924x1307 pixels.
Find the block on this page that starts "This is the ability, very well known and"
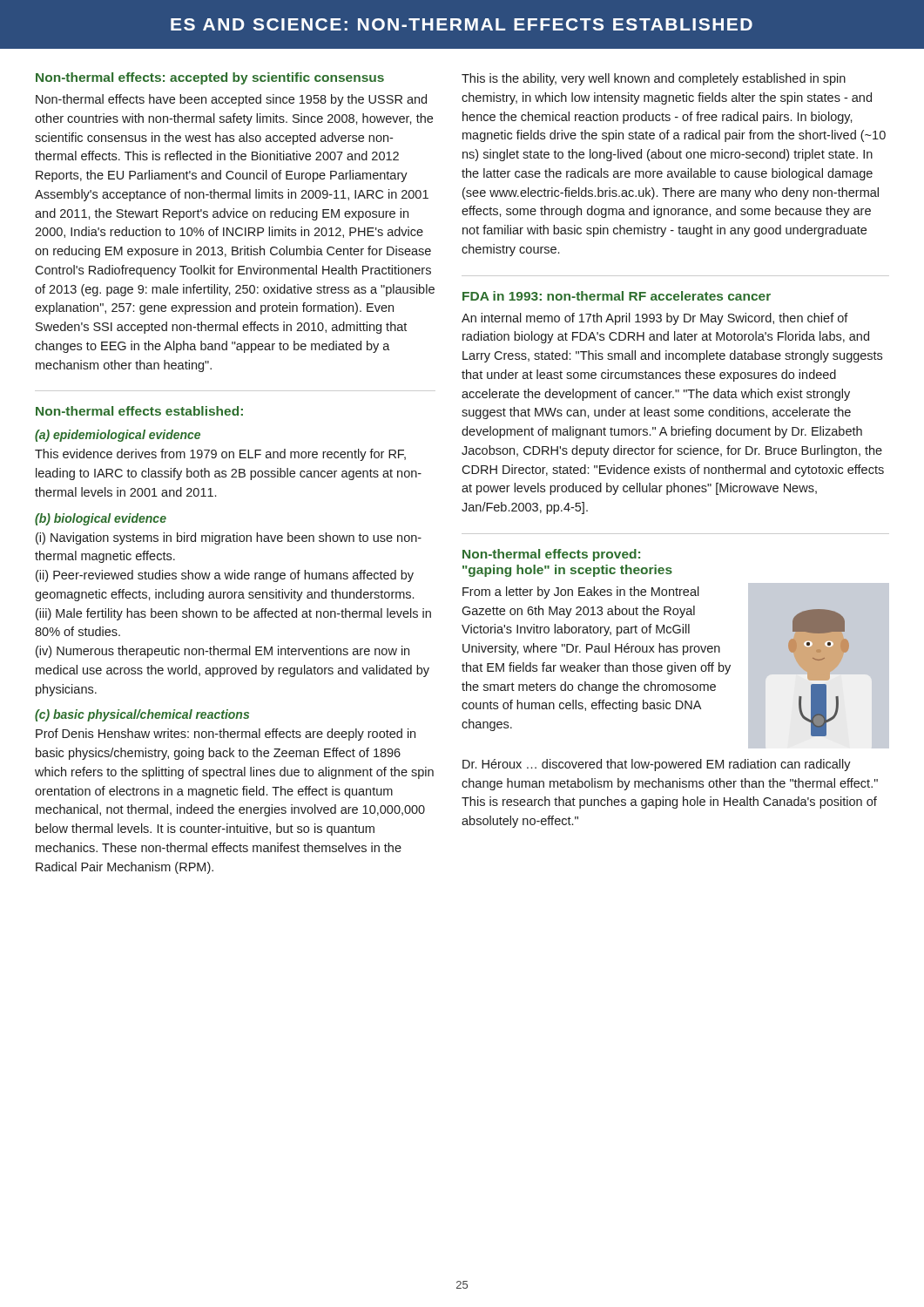(675, 164)
